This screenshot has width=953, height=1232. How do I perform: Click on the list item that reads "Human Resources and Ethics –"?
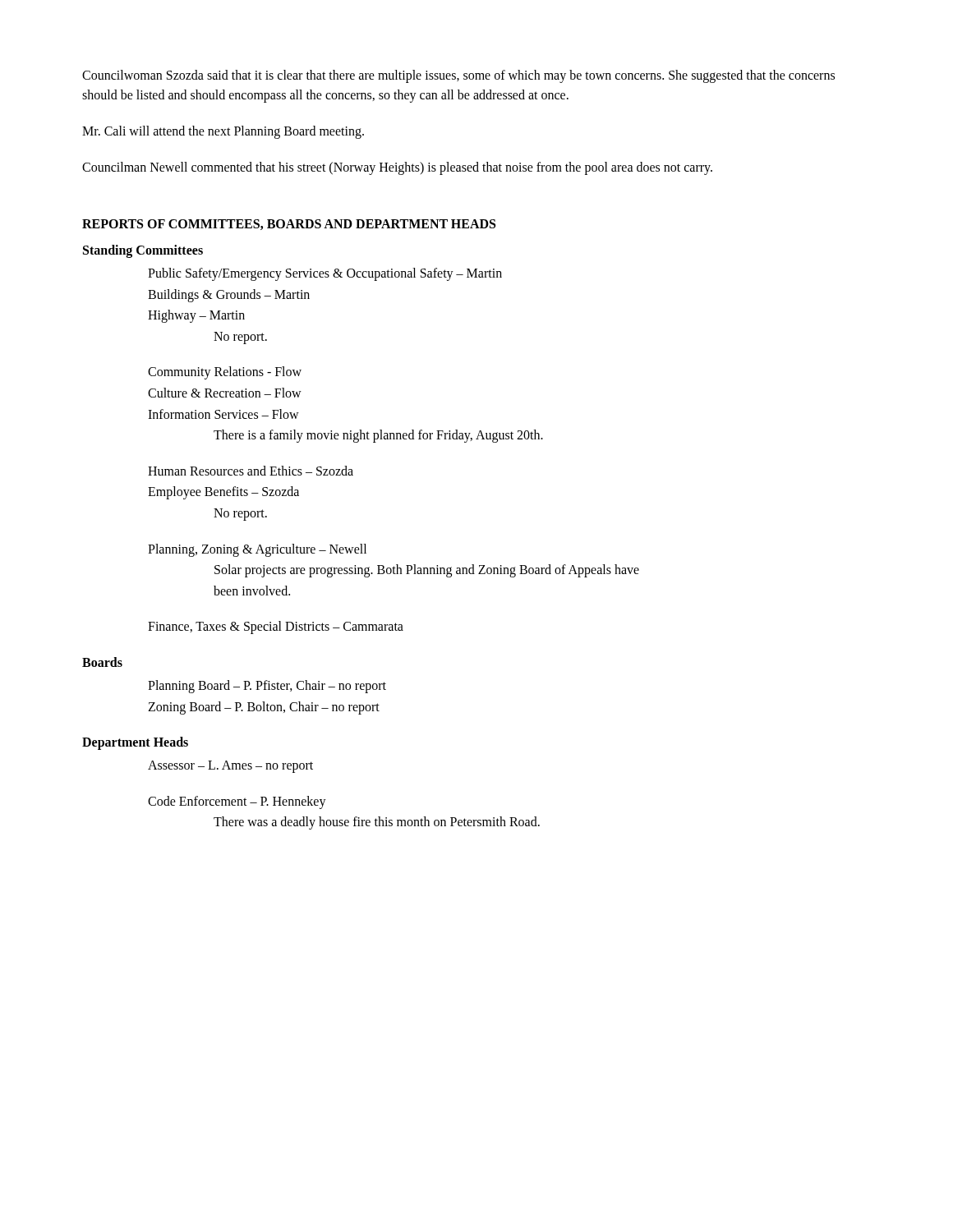pos(251,471)
